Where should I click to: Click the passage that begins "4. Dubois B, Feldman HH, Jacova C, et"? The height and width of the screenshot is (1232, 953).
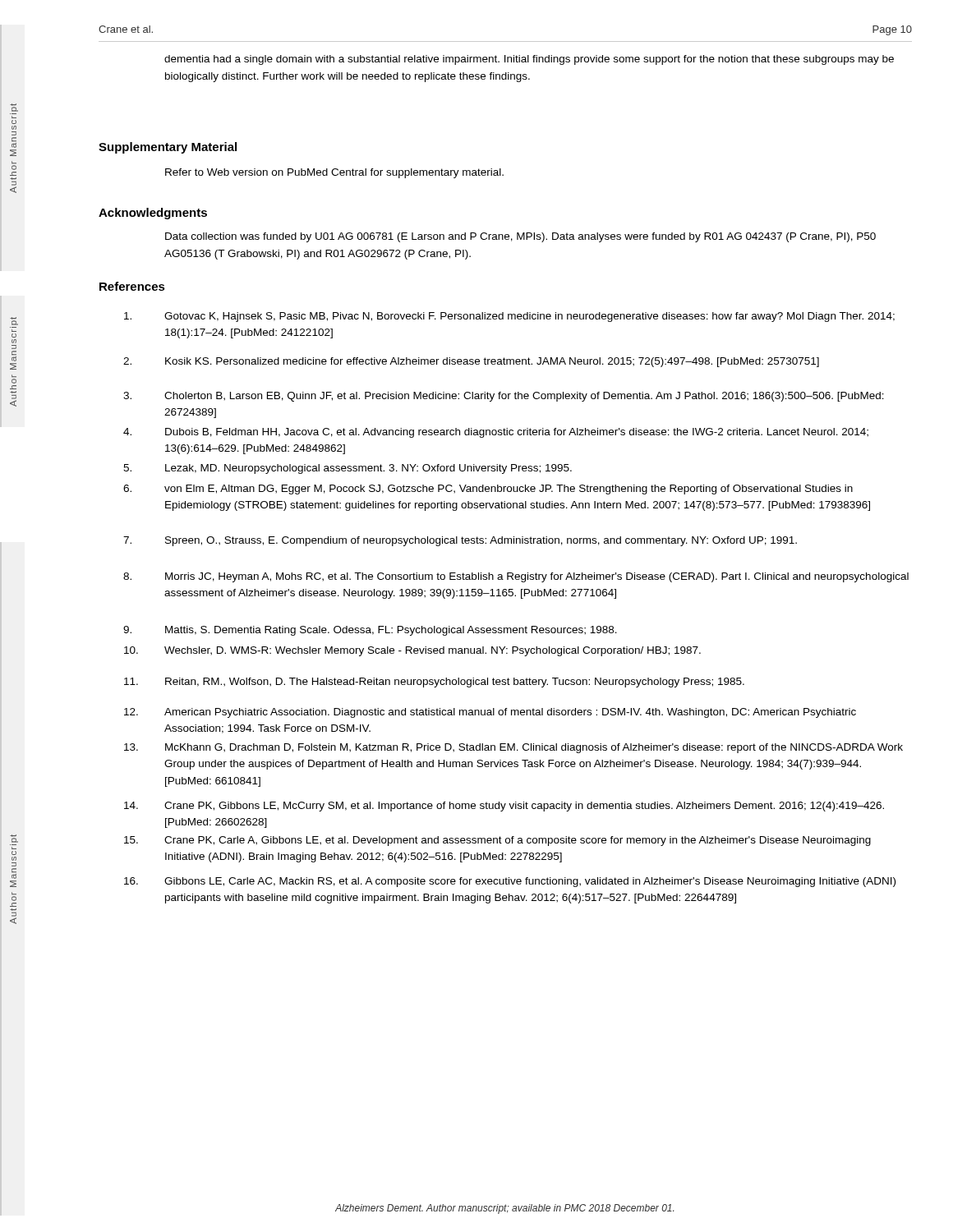coord(496,439)
